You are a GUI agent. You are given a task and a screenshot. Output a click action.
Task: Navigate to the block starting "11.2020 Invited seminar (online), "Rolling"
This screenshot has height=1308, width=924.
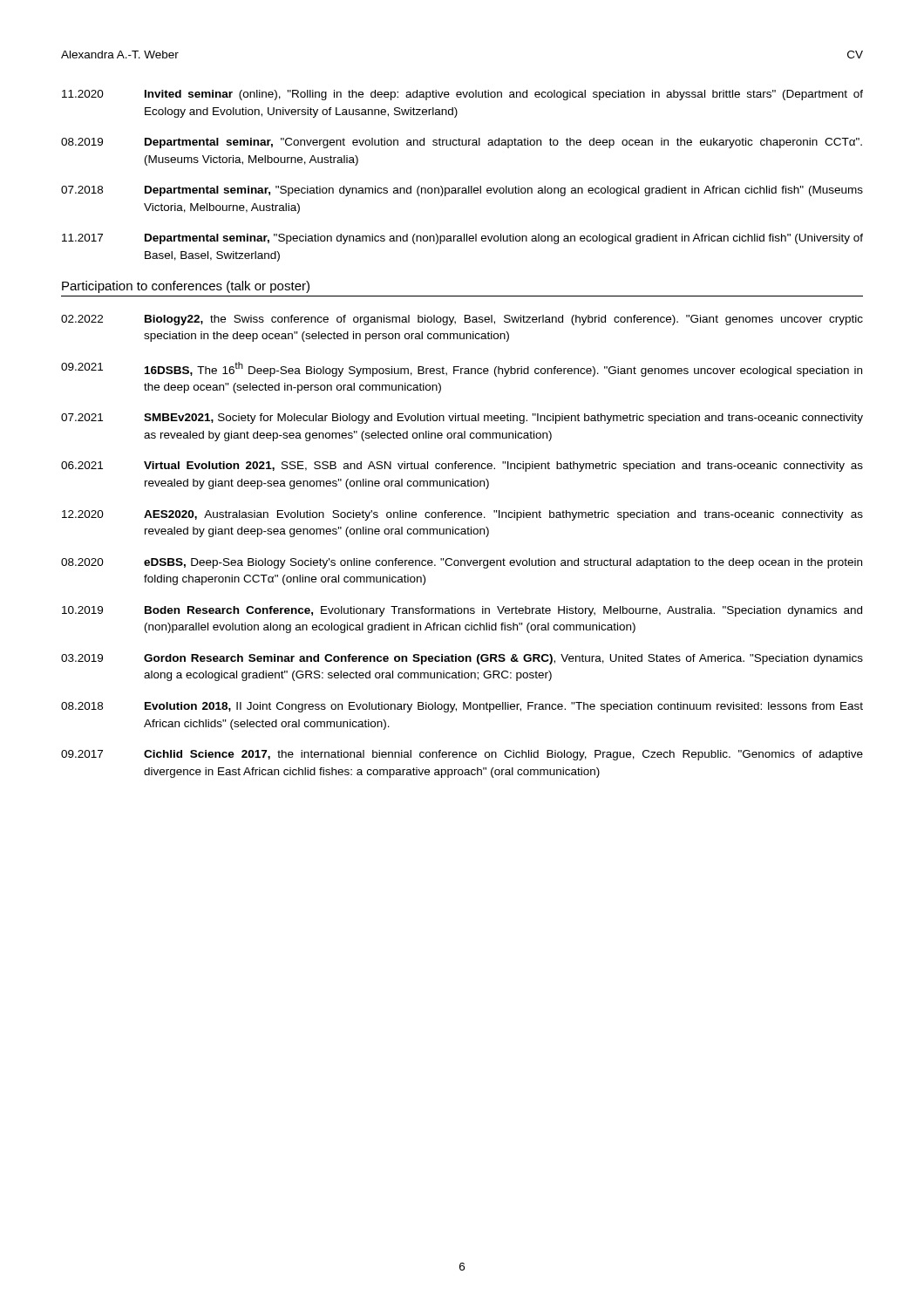(462, 102)
